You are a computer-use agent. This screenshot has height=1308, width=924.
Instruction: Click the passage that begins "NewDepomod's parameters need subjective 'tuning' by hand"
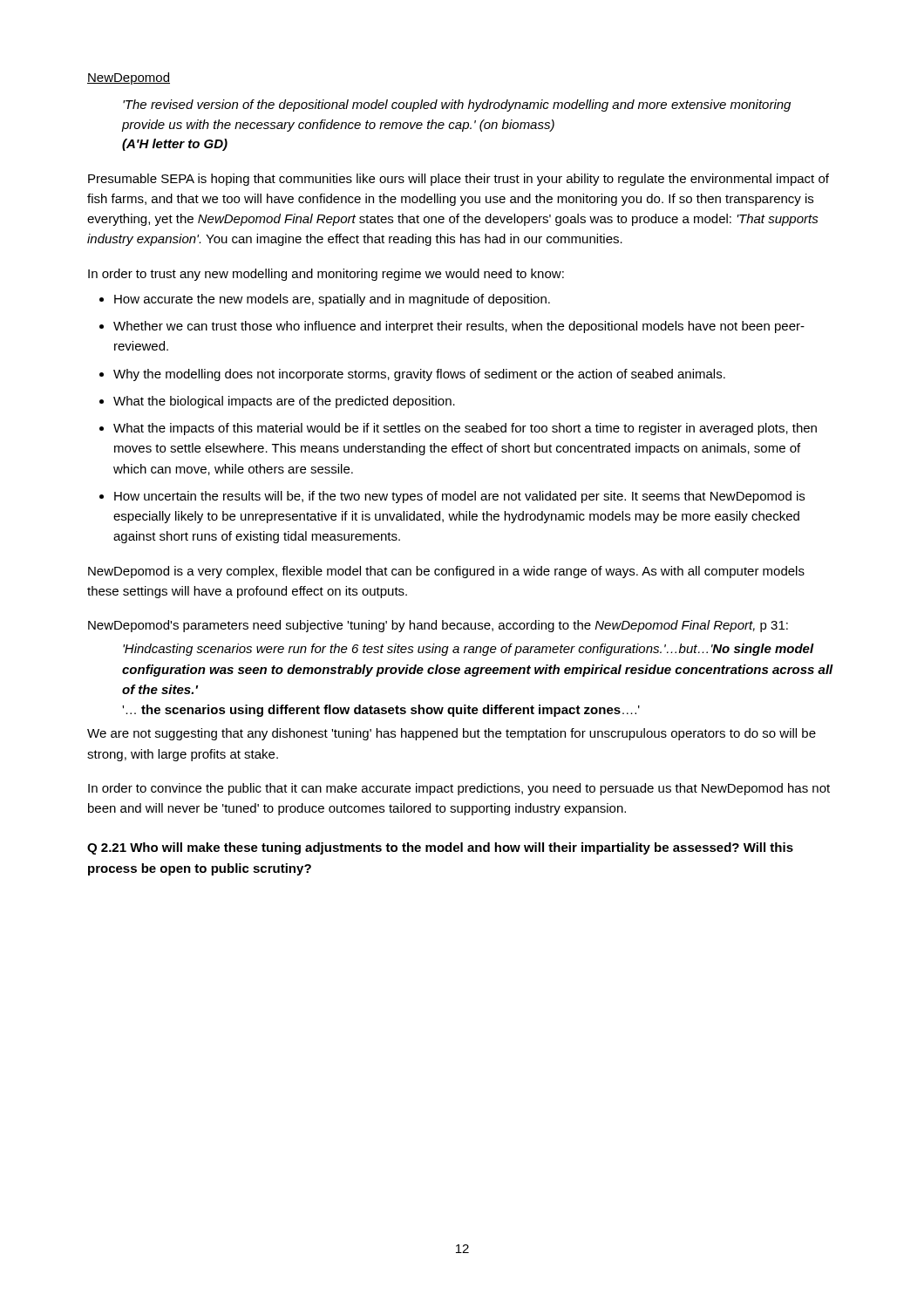coord(438,625)
